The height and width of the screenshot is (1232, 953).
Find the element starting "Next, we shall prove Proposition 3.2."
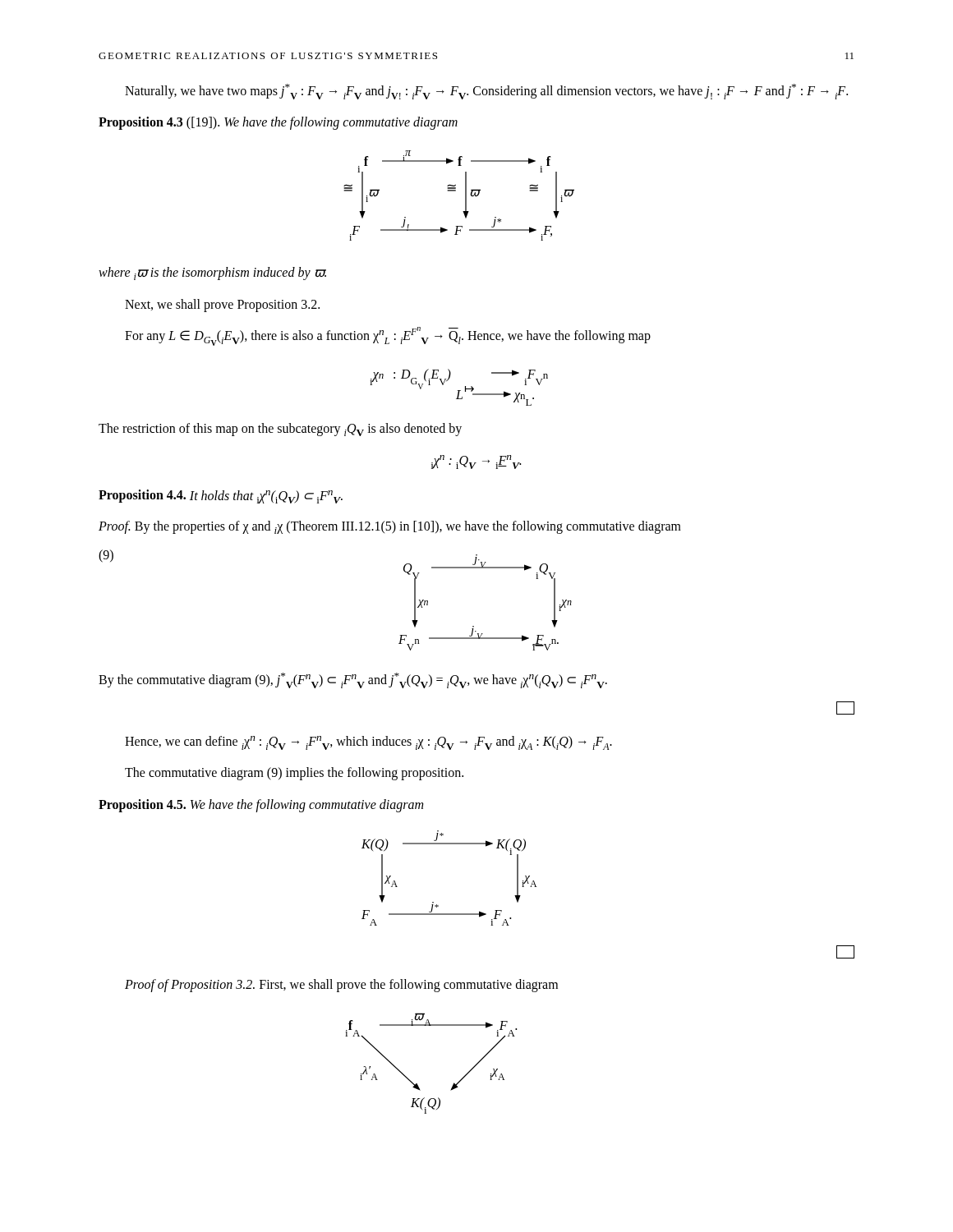(x=223, y=304)
